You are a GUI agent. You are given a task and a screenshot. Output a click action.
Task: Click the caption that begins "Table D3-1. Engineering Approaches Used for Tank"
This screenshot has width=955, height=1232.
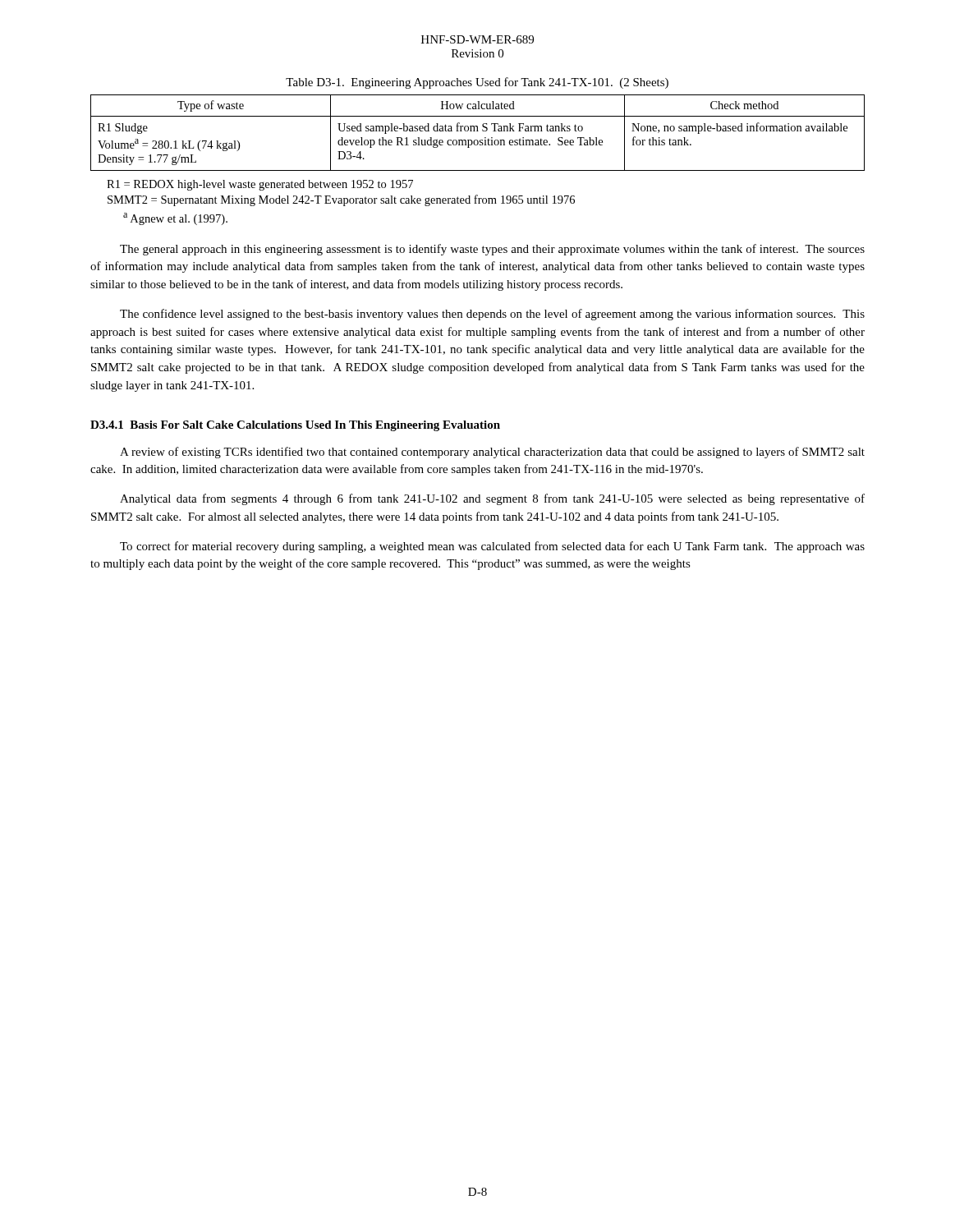(478, 82)
